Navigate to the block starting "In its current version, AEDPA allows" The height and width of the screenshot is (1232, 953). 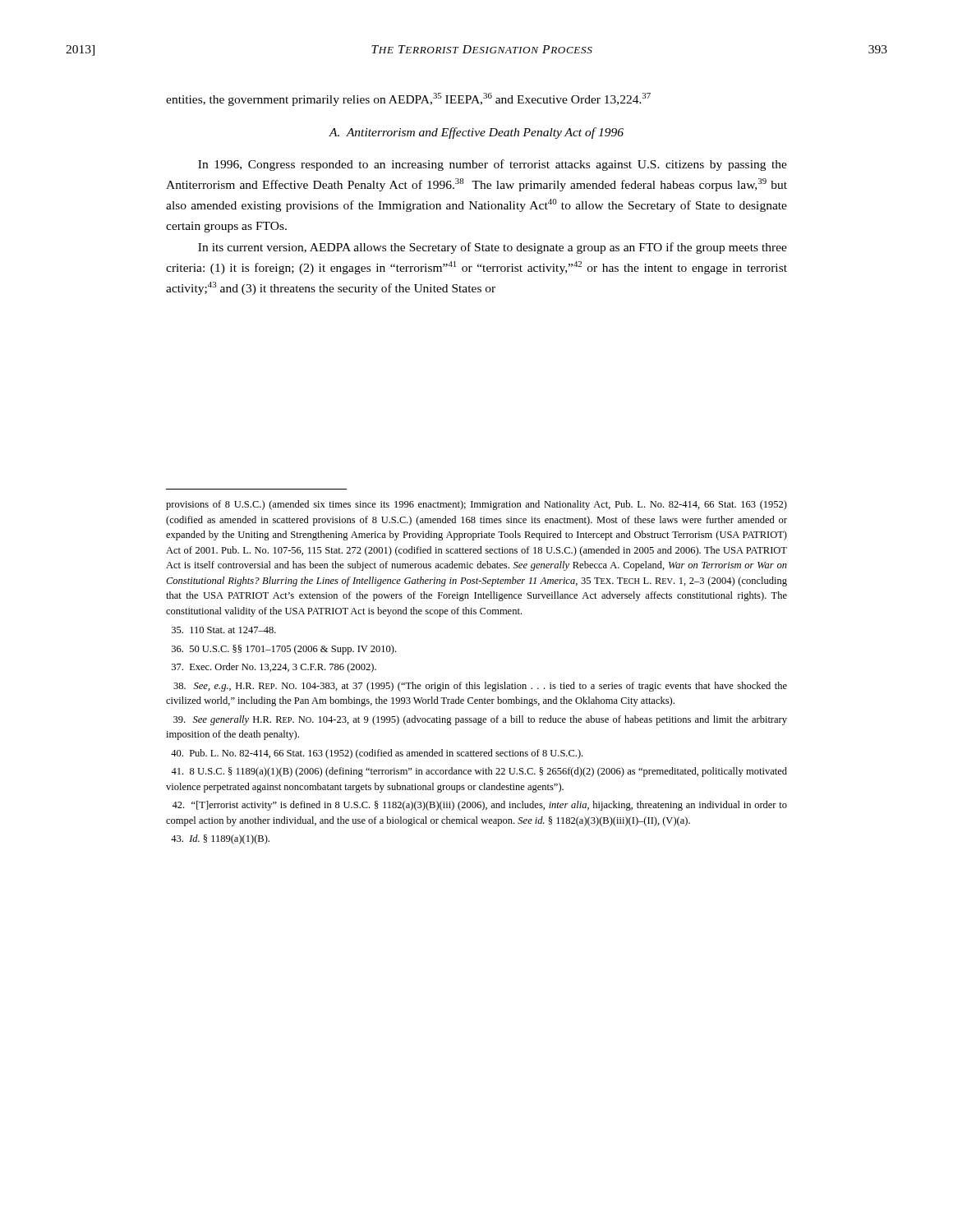(x=476, y=267)
